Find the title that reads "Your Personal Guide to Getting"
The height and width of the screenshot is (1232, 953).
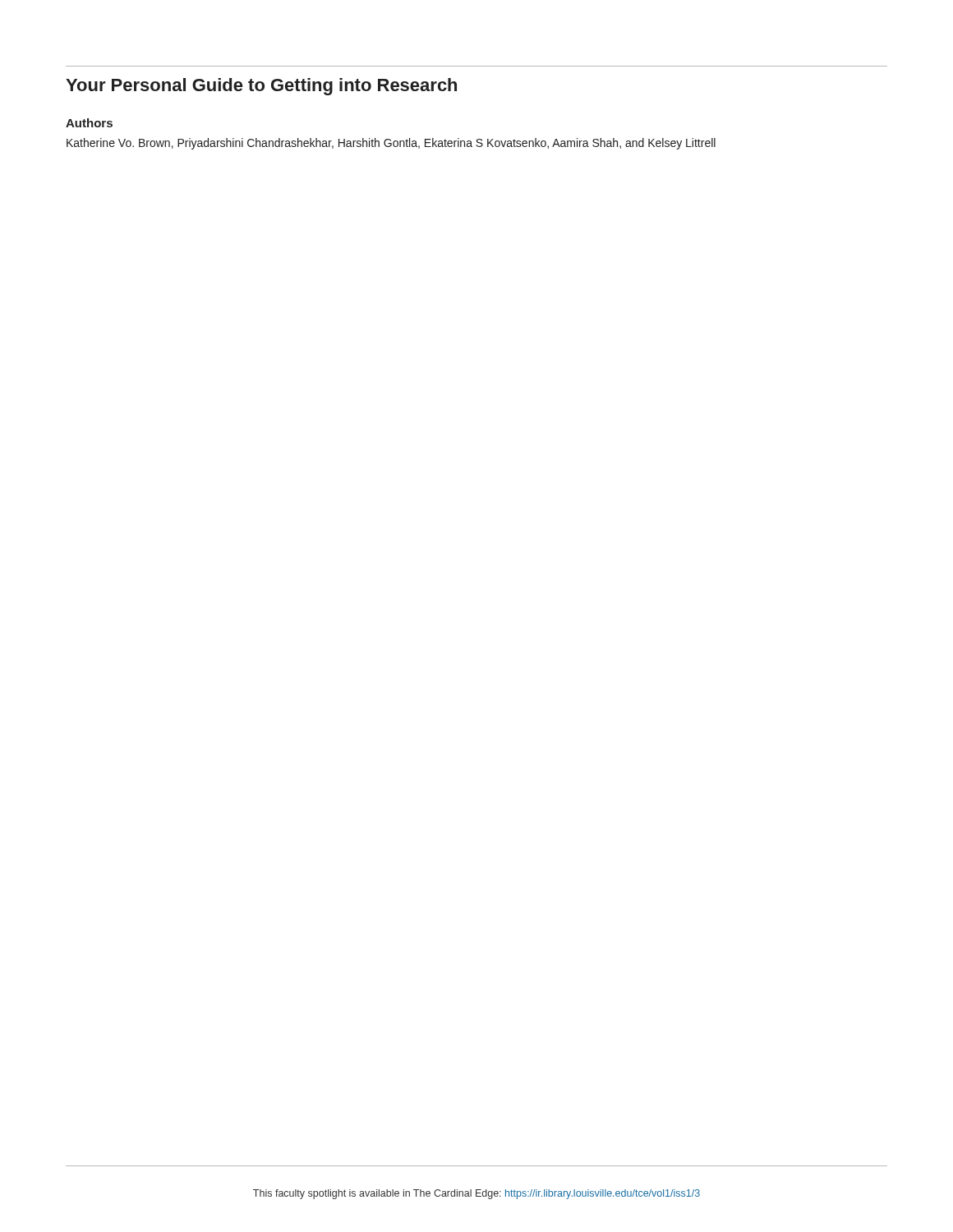(x=261, y=87)
